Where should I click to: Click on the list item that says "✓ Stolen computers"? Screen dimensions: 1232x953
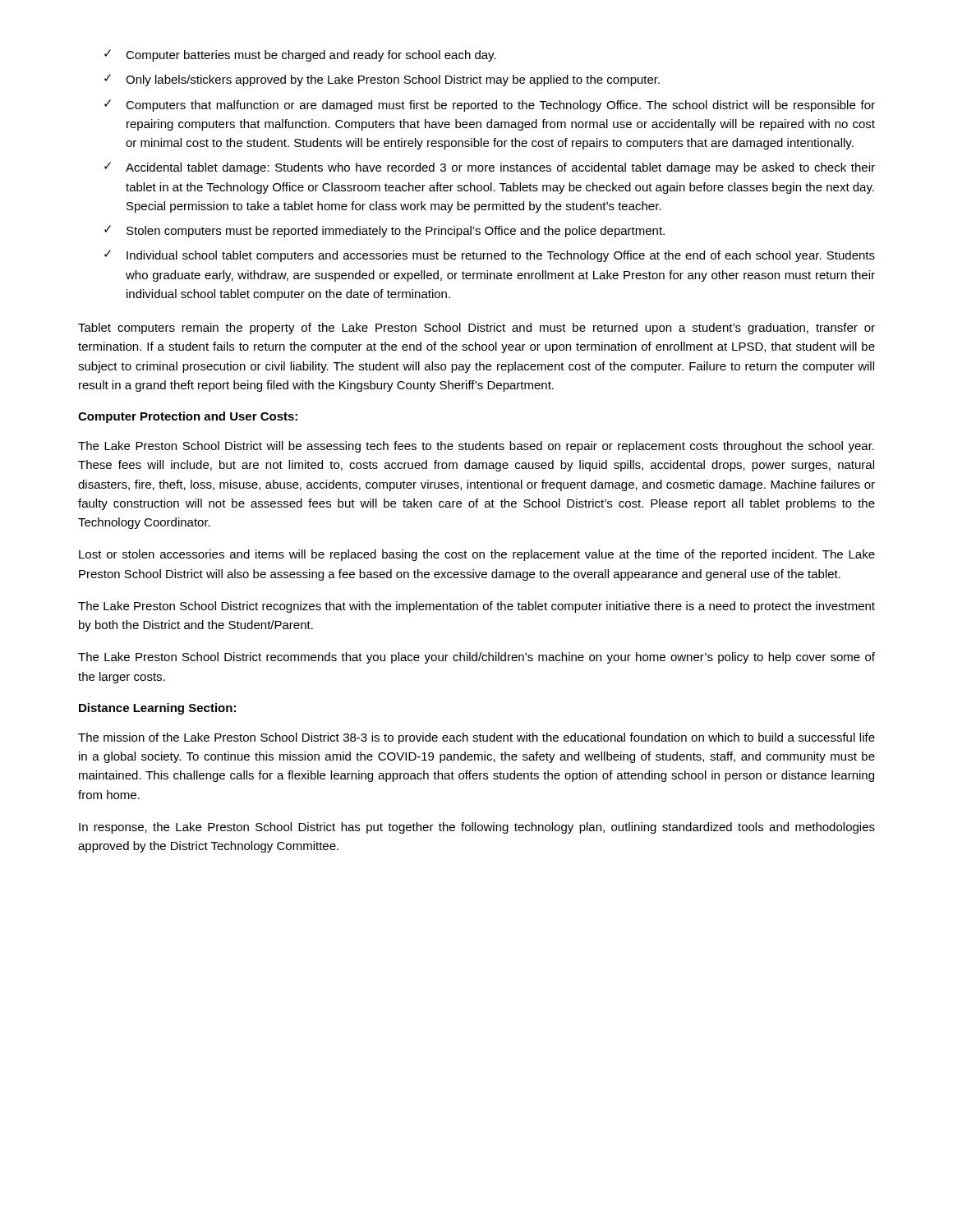(x=489, y=230)
